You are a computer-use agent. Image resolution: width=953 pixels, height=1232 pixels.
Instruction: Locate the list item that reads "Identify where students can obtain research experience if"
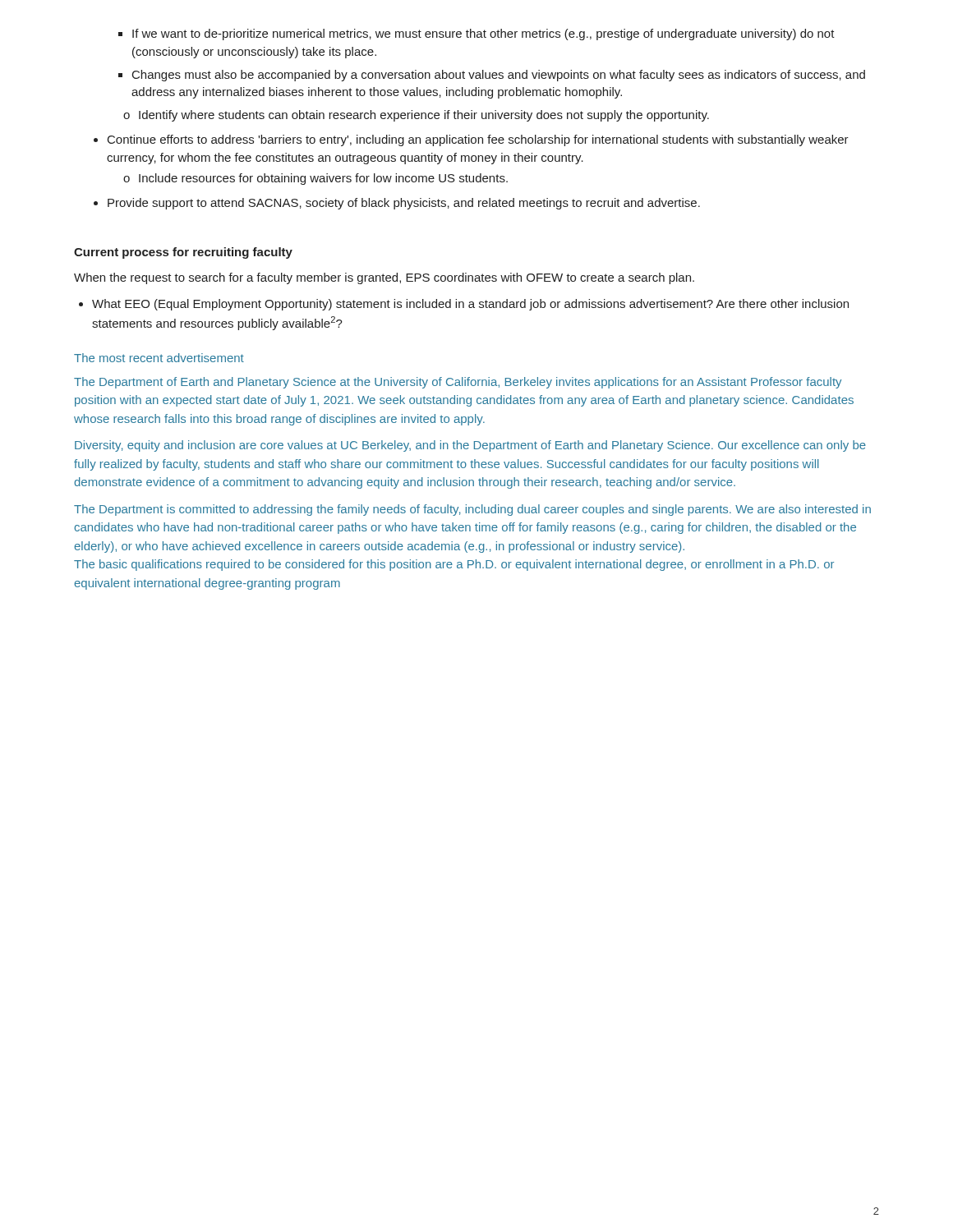tap(424, 115)
